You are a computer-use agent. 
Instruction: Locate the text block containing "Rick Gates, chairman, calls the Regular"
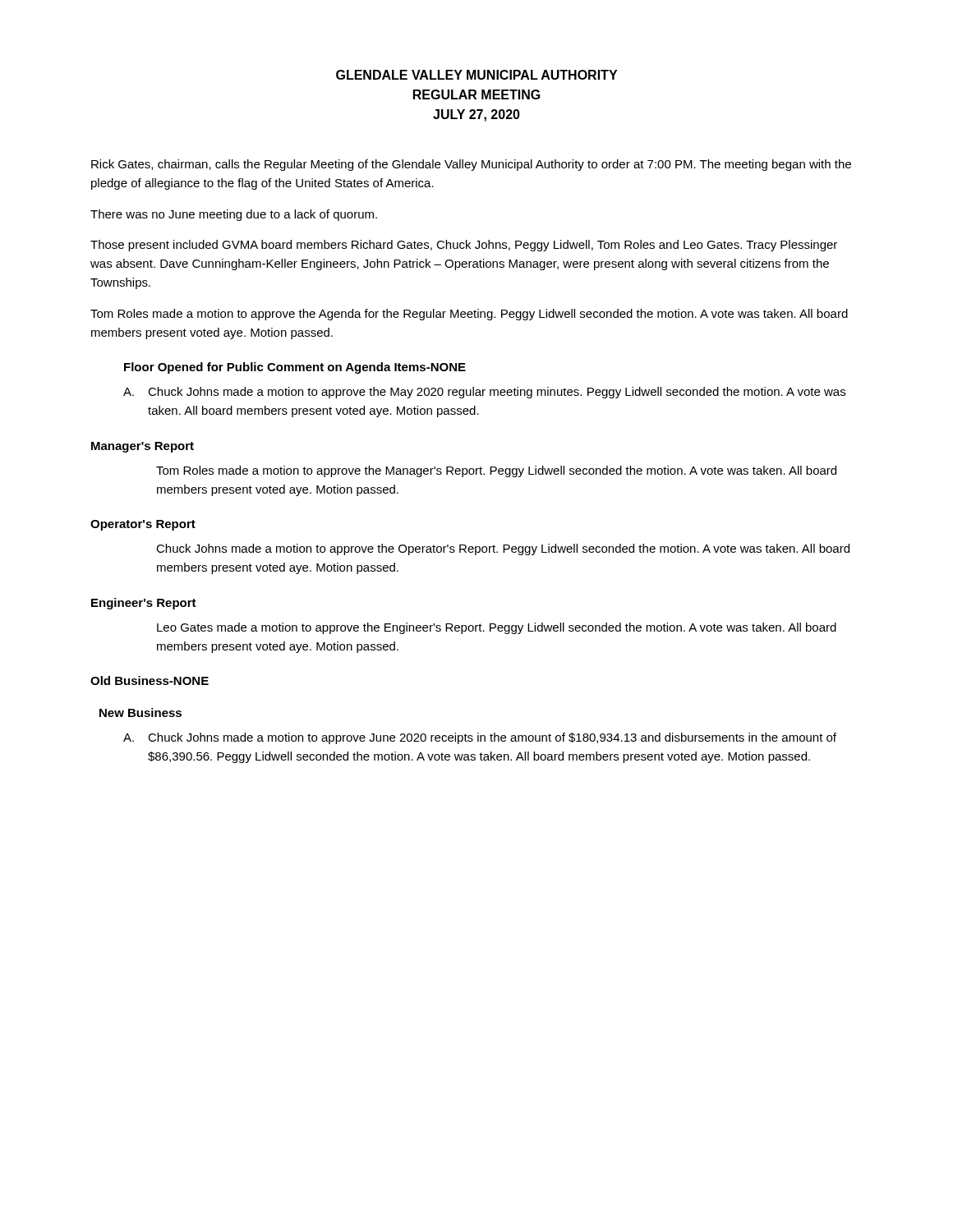tap(471, 173)
